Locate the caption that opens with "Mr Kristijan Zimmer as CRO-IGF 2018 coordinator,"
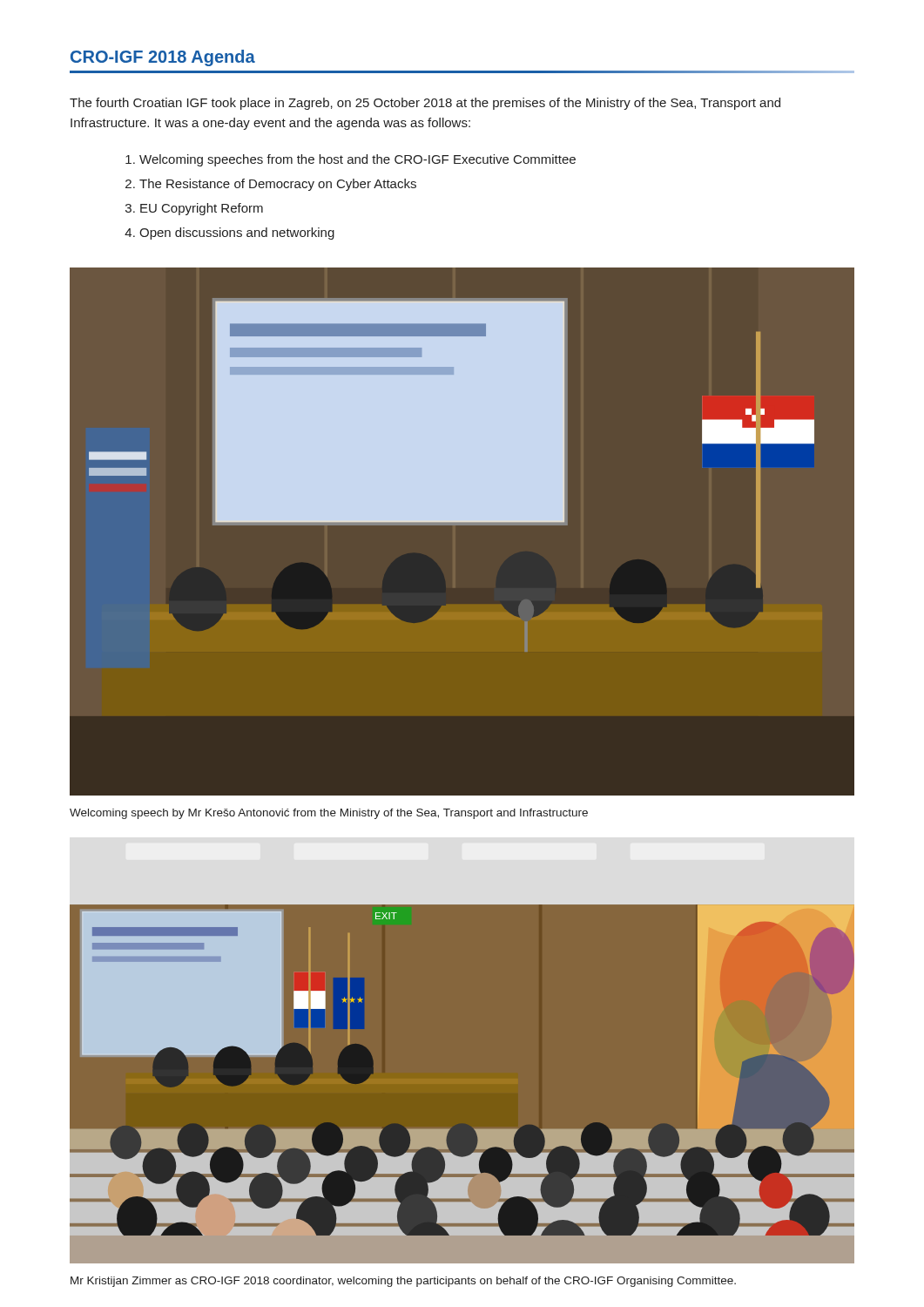The height and width of the screenshot is (1307, 924). 403,1280
